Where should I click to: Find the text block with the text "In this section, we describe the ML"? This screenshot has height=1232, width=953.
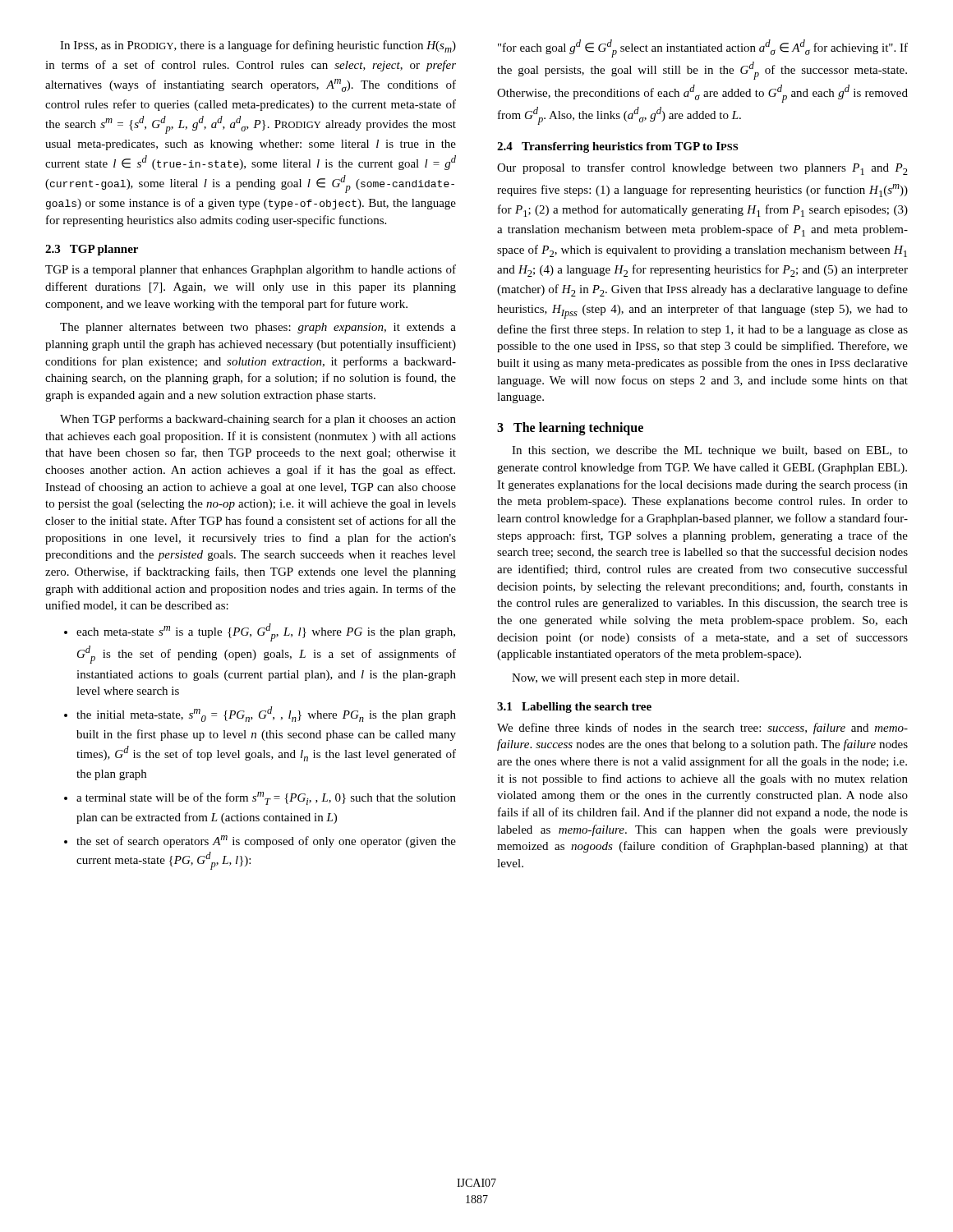point(702,564)
